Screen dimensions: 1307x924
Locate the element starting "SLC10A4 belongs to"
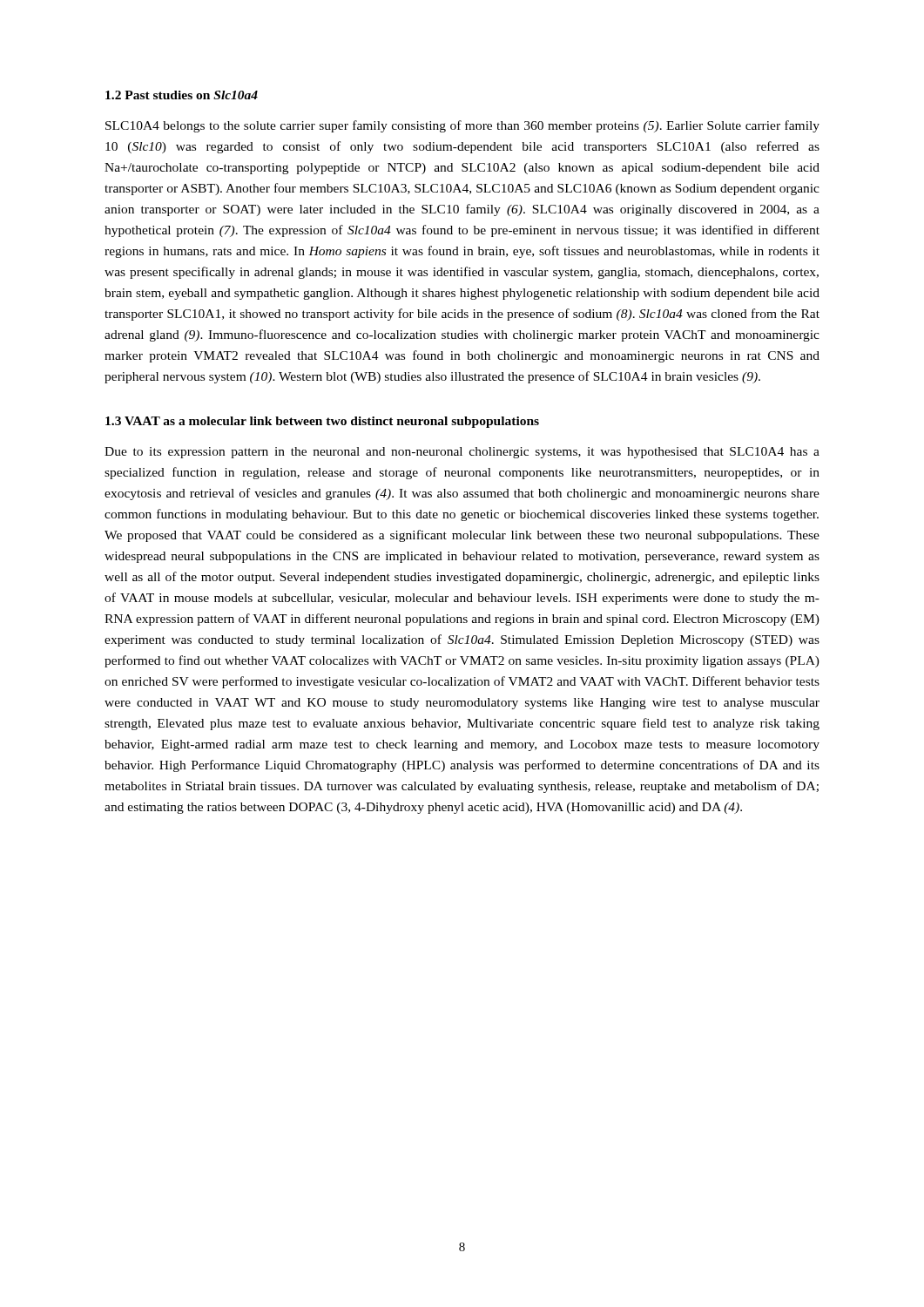pyautogui.click(x=462, y=251)
